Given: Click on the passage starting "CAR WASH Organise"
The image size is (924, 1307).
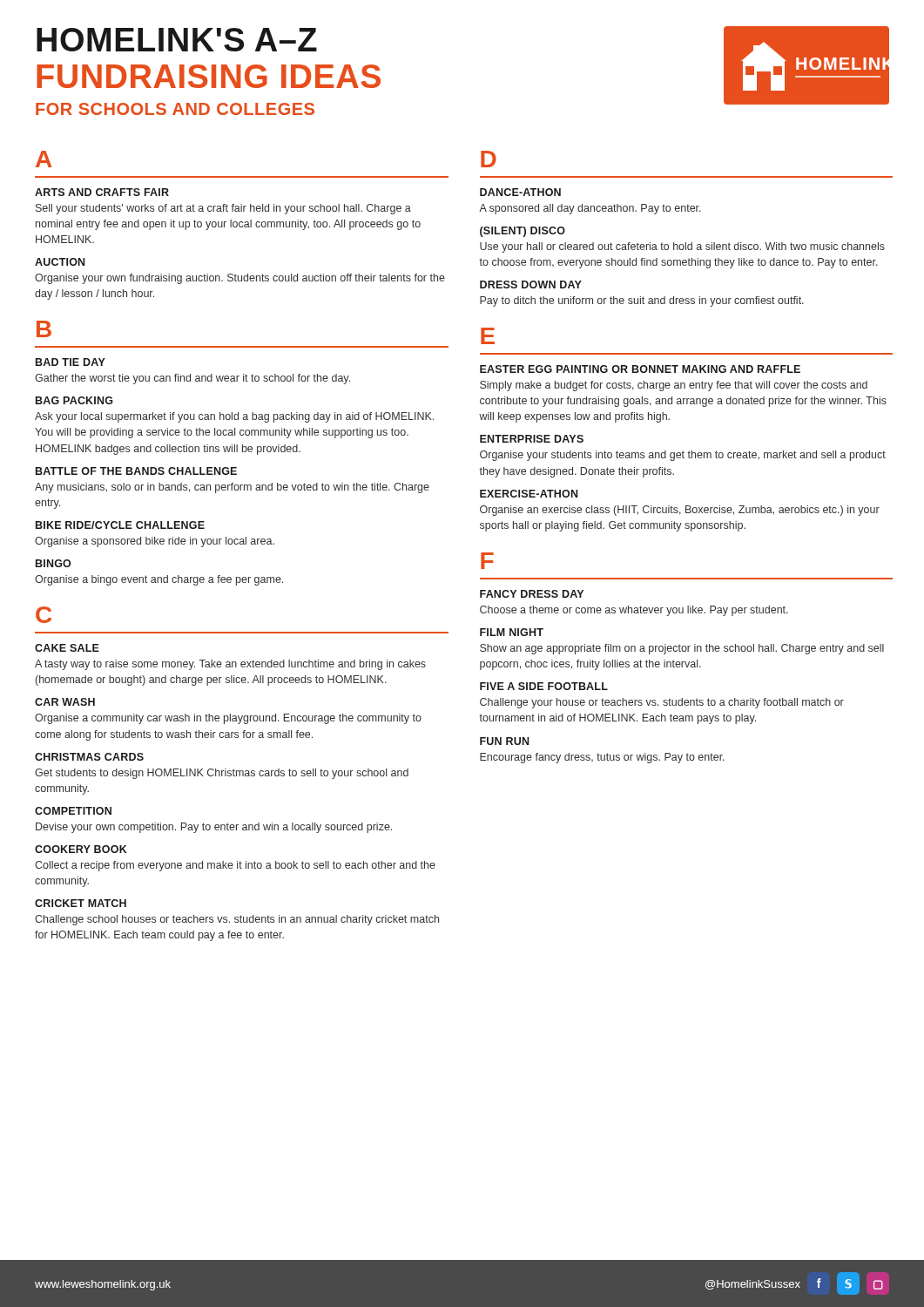Looking at the screenshot, I should 241,719.
